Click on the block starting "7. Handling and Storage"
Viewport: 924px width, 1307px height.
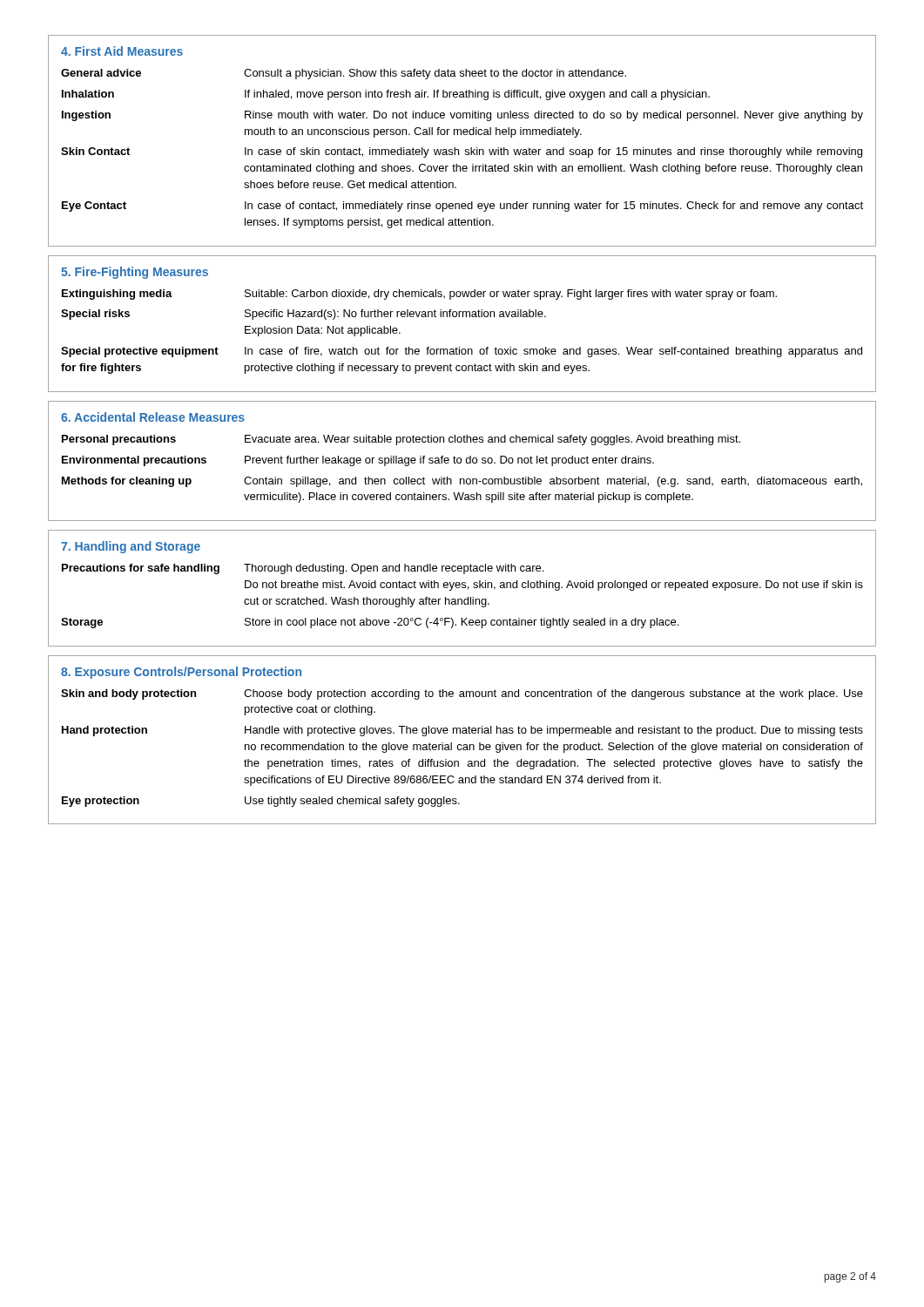click(x=131, y=547)
